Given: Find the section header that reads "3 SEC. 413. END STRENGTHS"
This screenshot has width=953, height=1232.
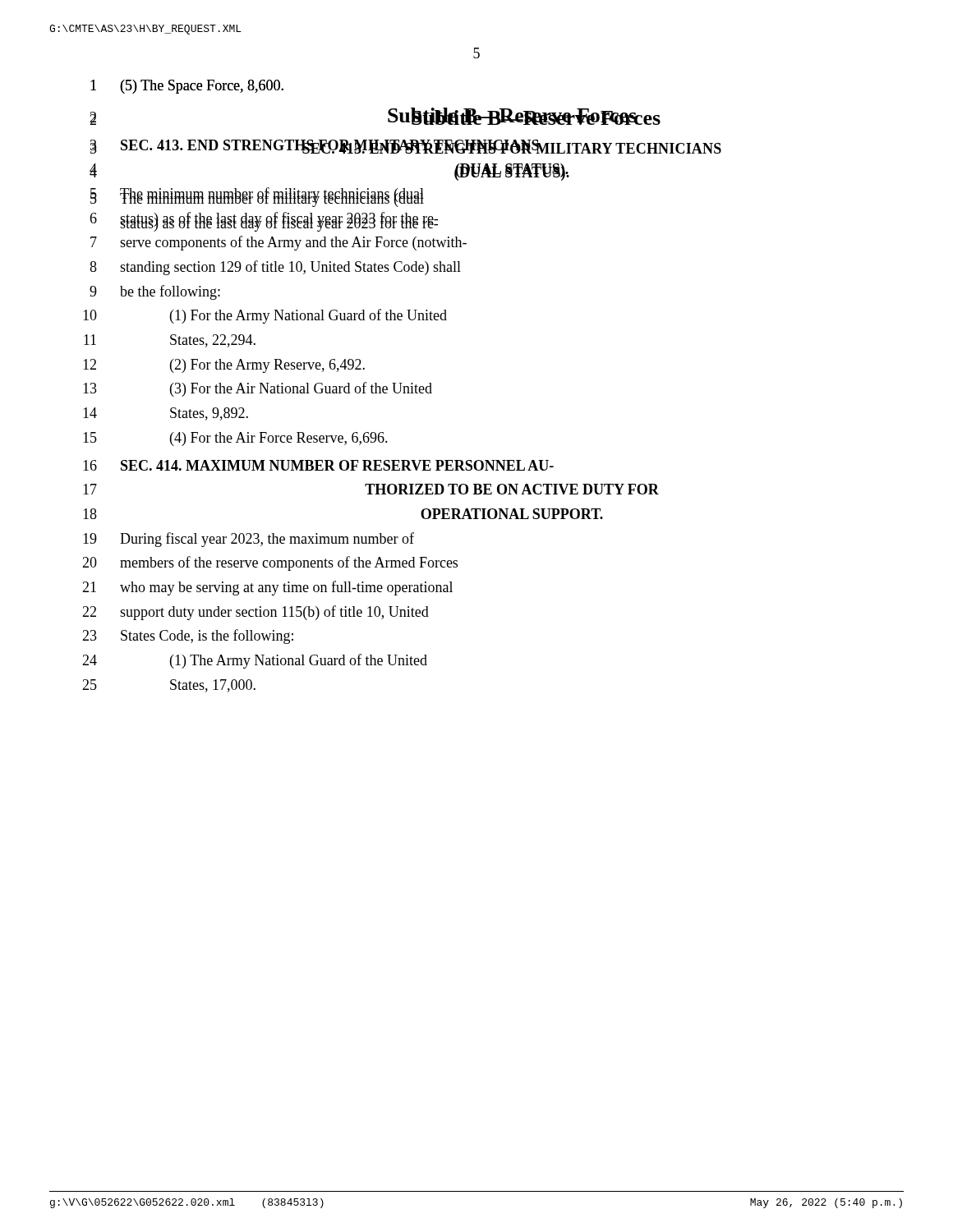Looking at the screenshot, I should point(476,146).
